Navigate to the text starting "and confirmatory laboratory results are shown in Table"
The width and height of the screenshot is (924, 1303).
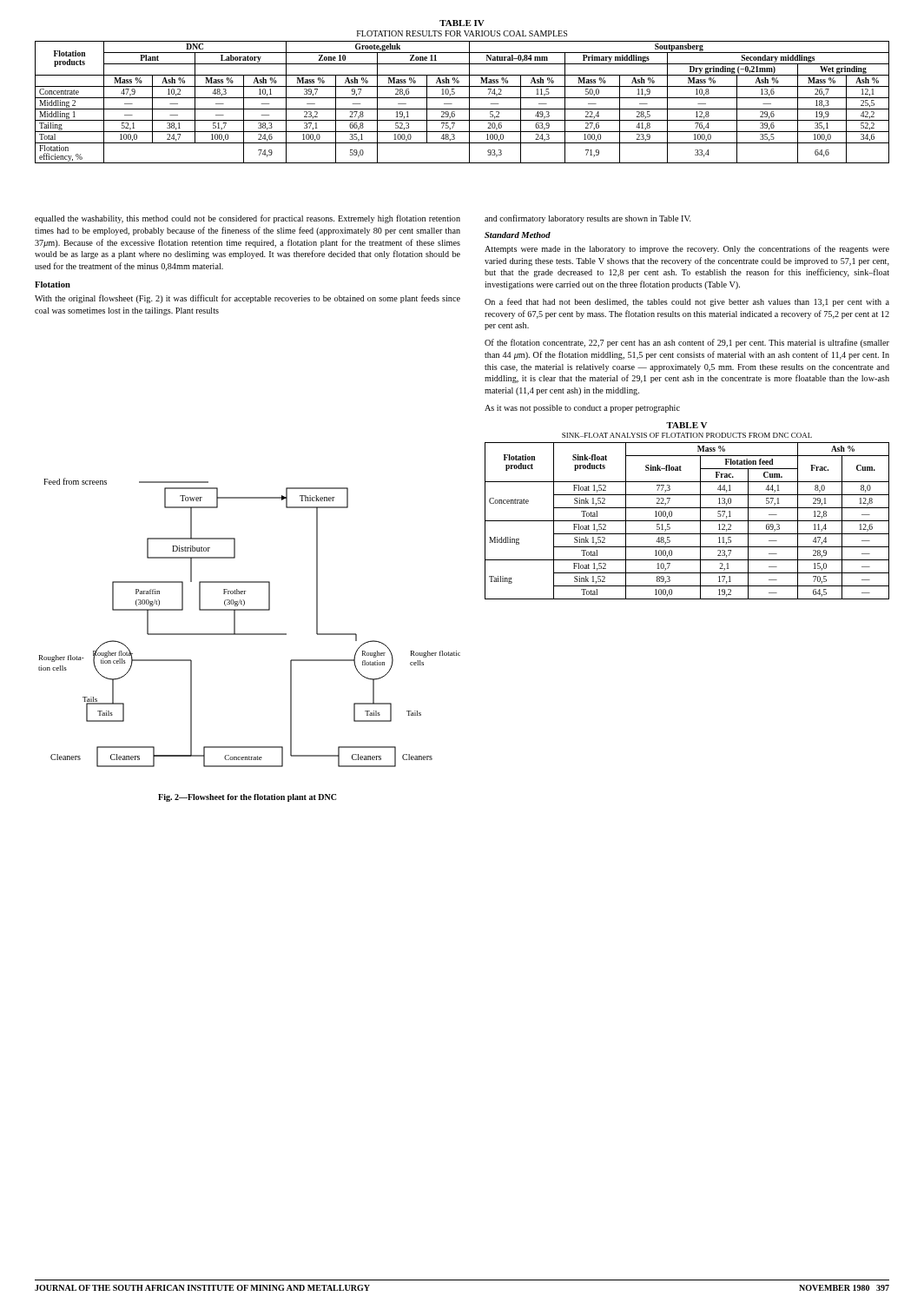588,218
